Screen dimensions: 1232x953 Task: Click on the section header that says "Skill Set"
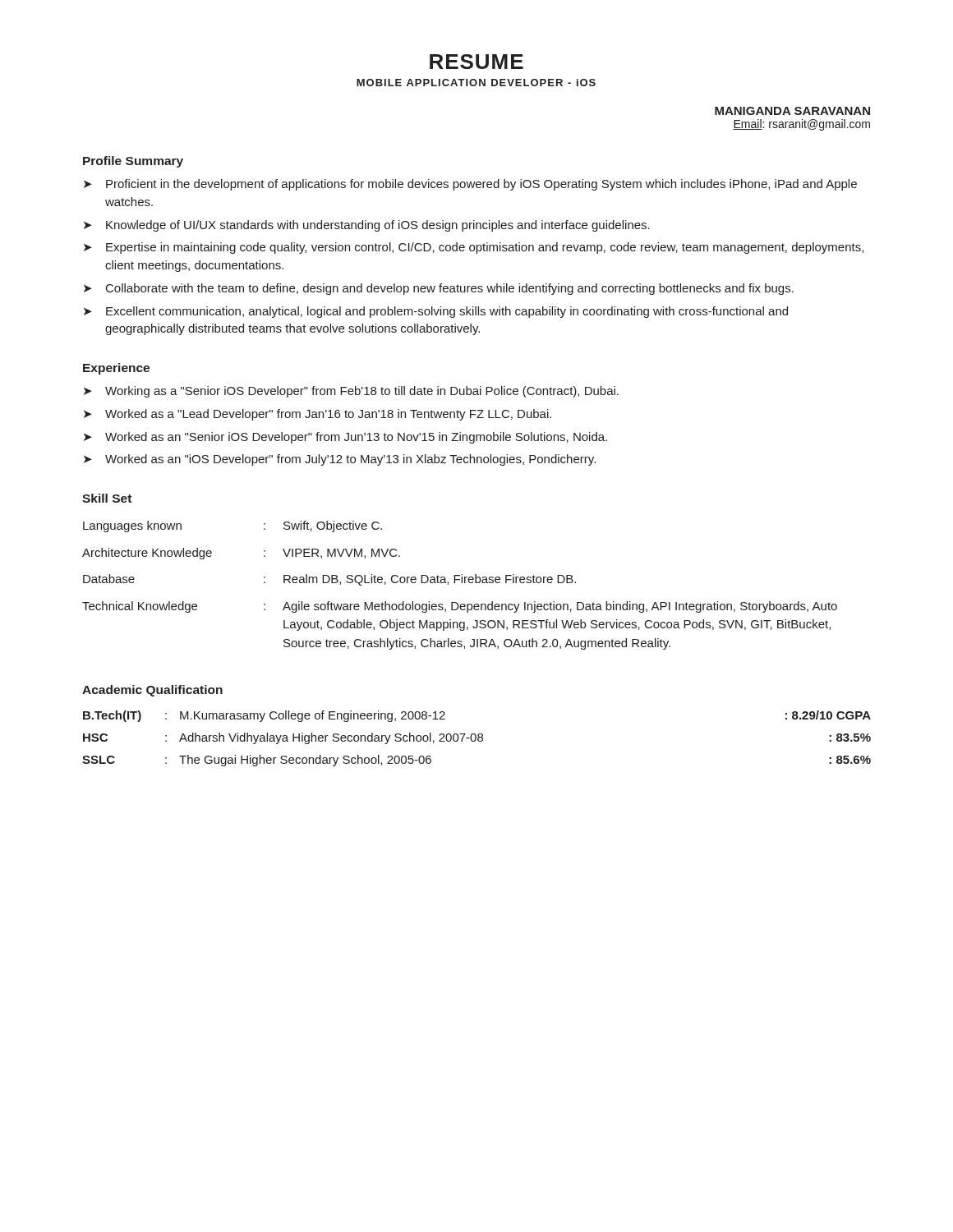coord(107,498)
